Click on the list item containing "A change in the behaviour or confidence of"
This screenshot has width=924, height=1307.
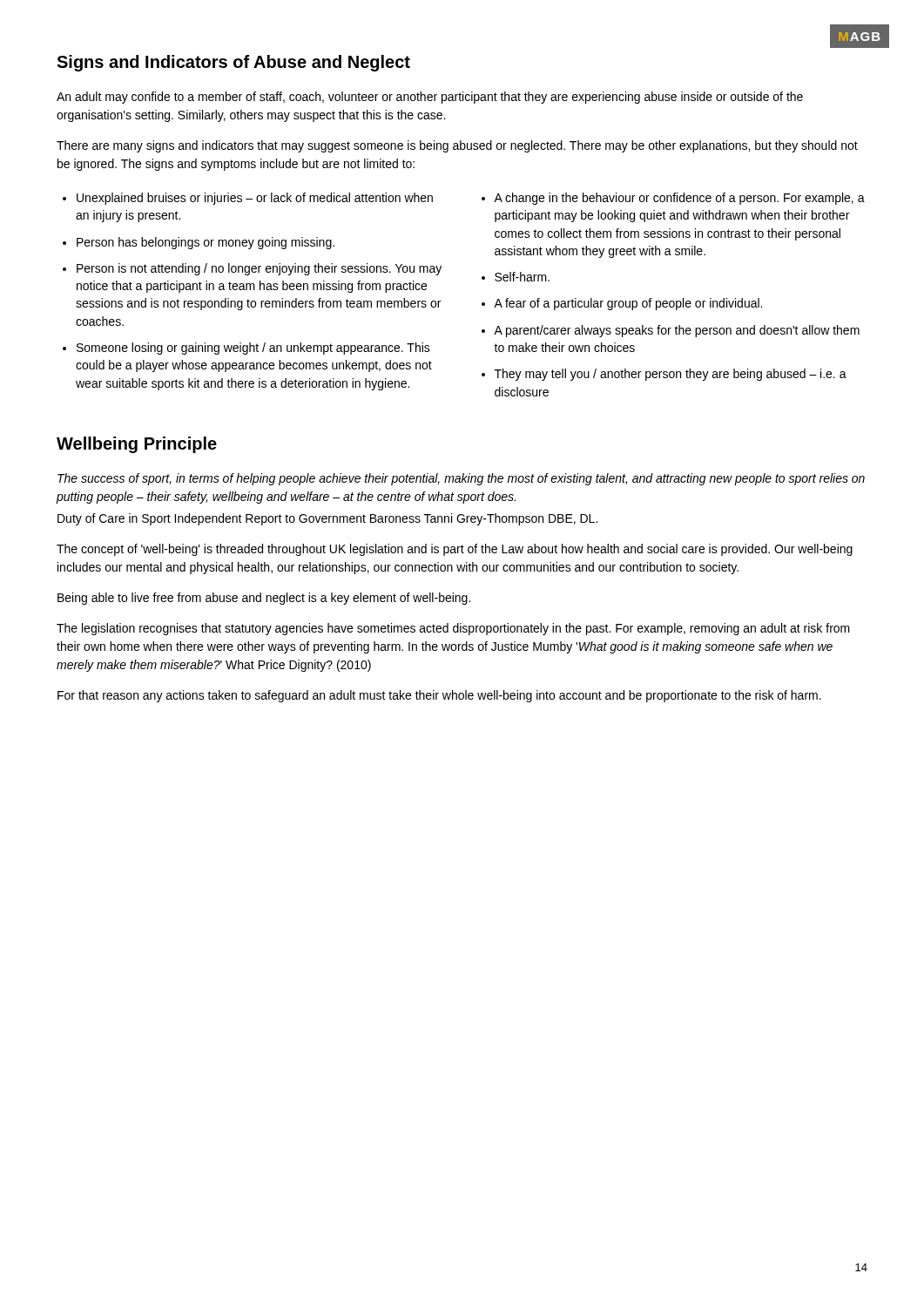tap(679, 224)
